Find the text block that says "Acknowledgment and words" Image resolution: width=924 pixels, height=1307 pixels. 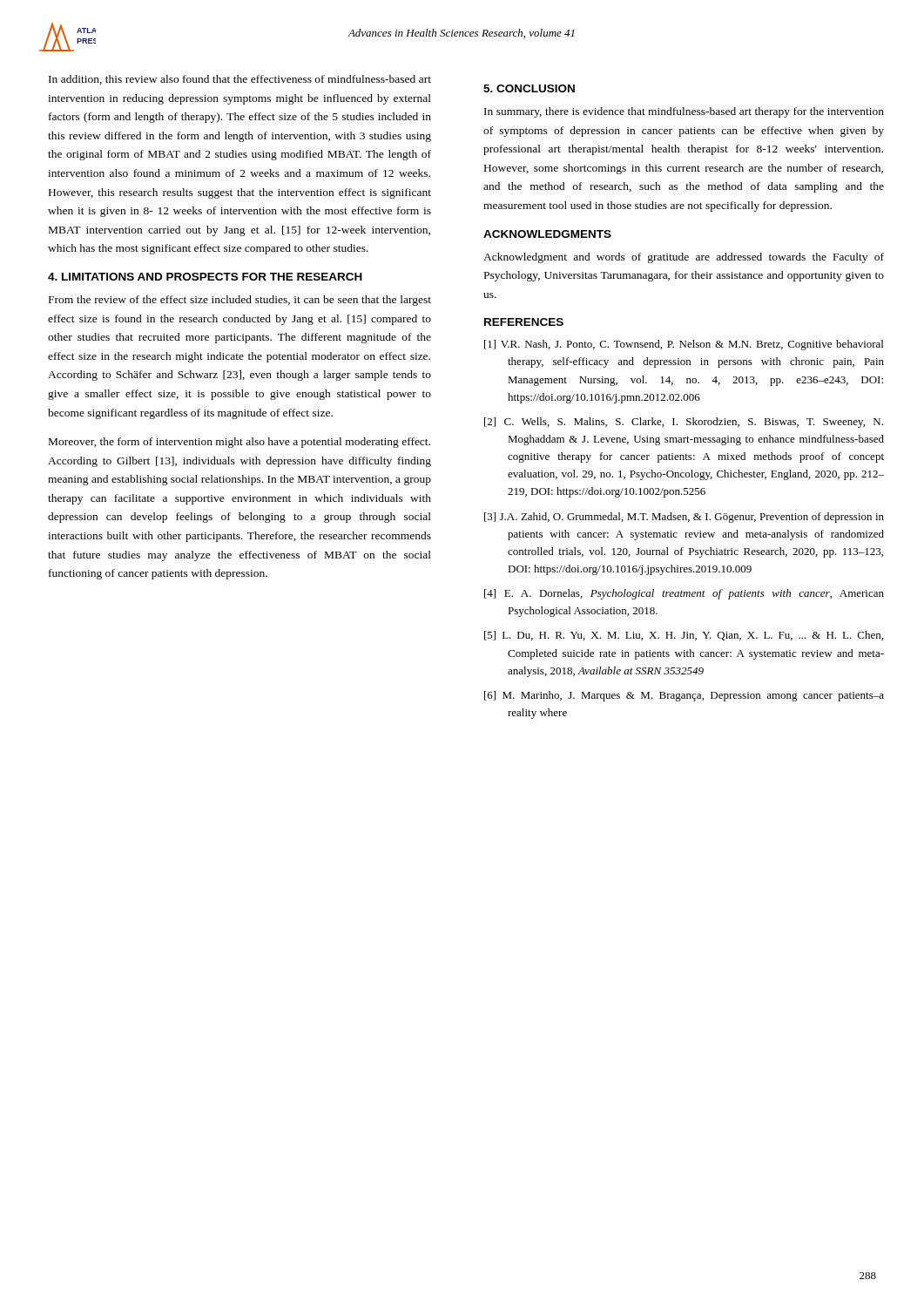click(684, 275)
